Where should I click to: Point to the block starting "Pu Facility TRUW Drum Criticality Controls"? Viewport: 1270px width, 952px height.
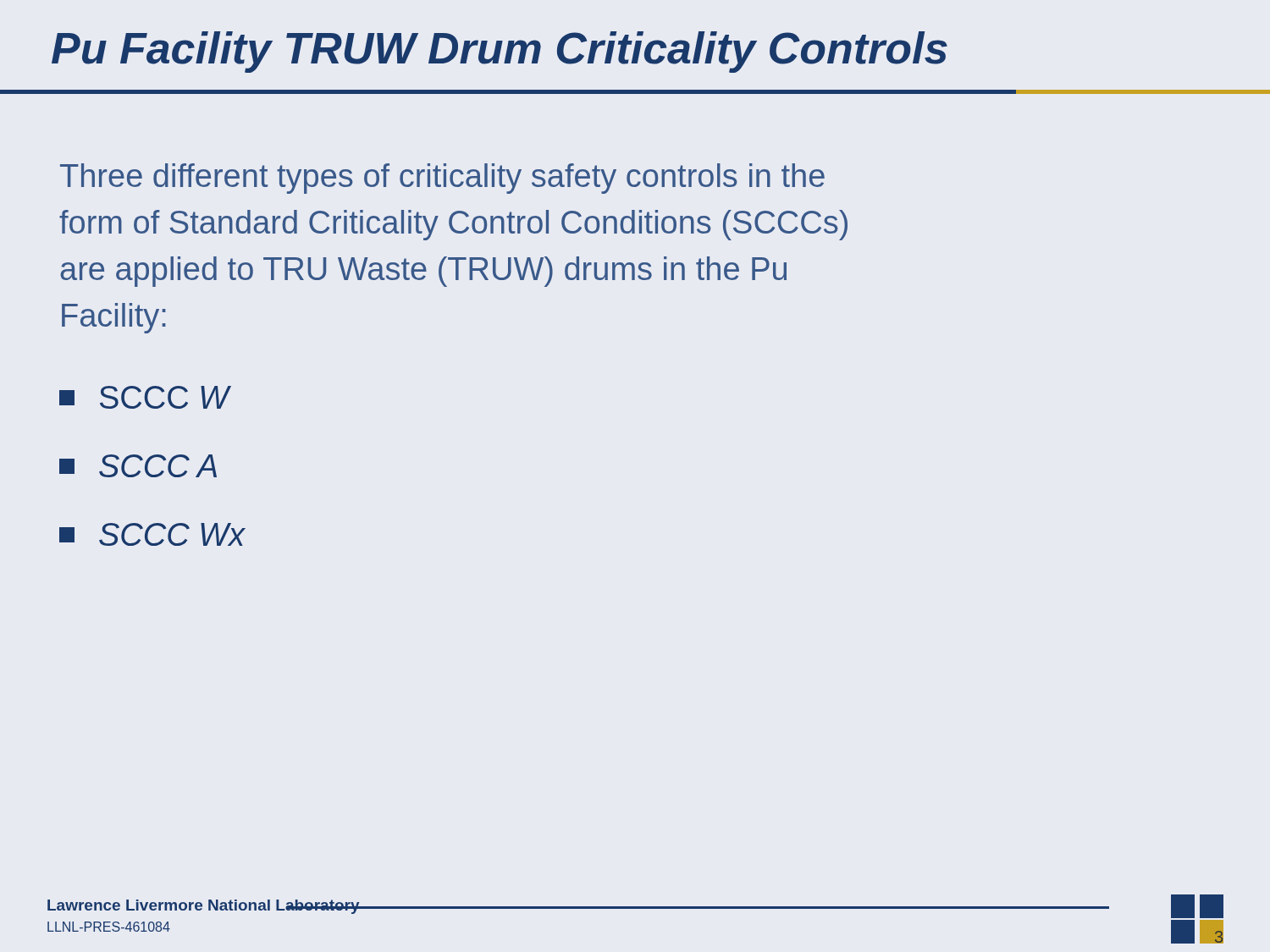(x=635, y=49)
